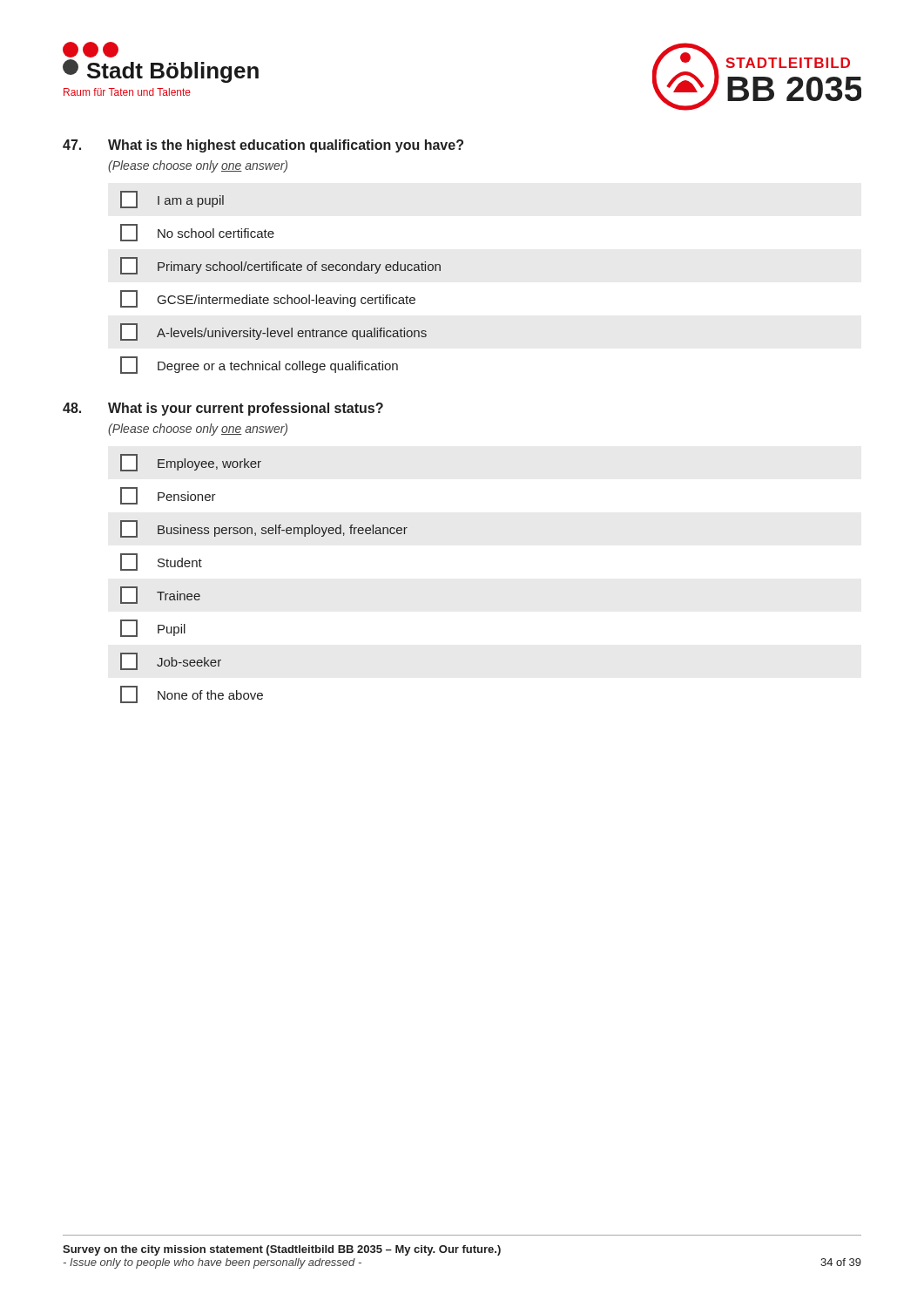Select the list item containing "A-levels/university-level entrance qualifications"
Screen dimensions: 1307x924
pyautogui.click(x=274, y=332)
